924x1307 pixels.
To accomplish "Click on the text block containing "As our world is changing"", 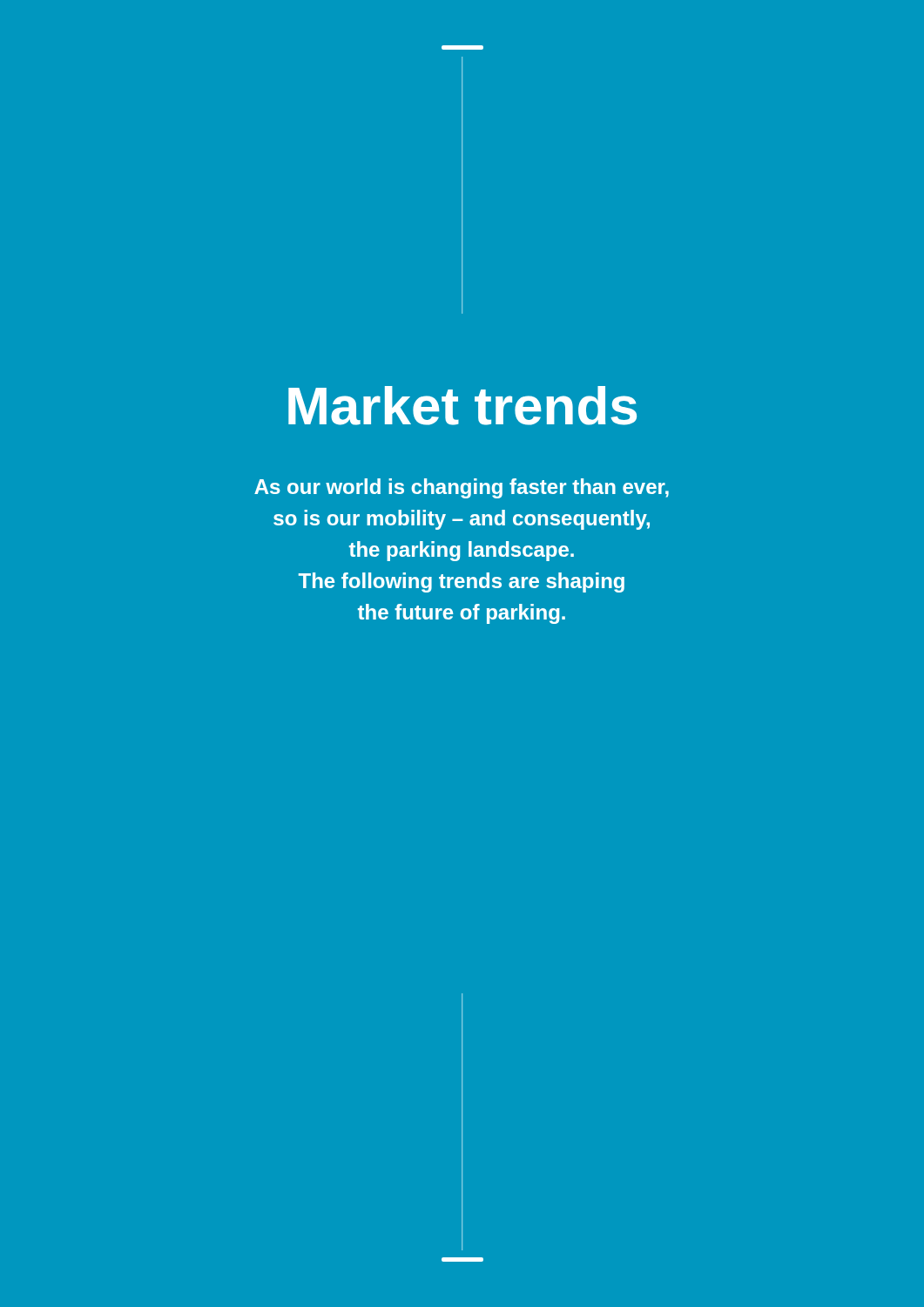I will 462,549.
